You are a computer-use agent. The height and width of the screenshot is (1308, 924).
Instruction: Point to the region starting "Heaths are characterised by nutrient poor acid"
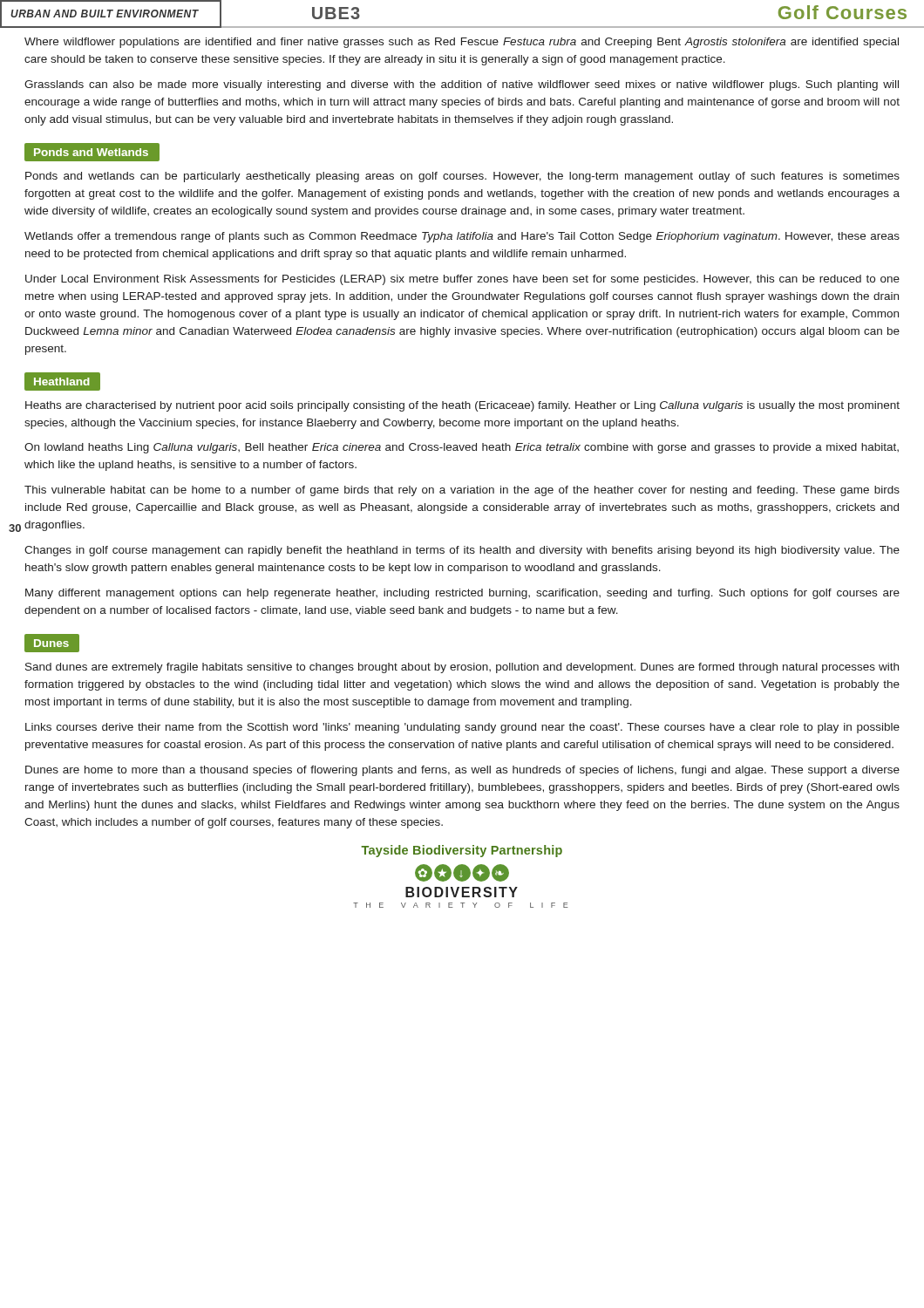coord(462,414)
